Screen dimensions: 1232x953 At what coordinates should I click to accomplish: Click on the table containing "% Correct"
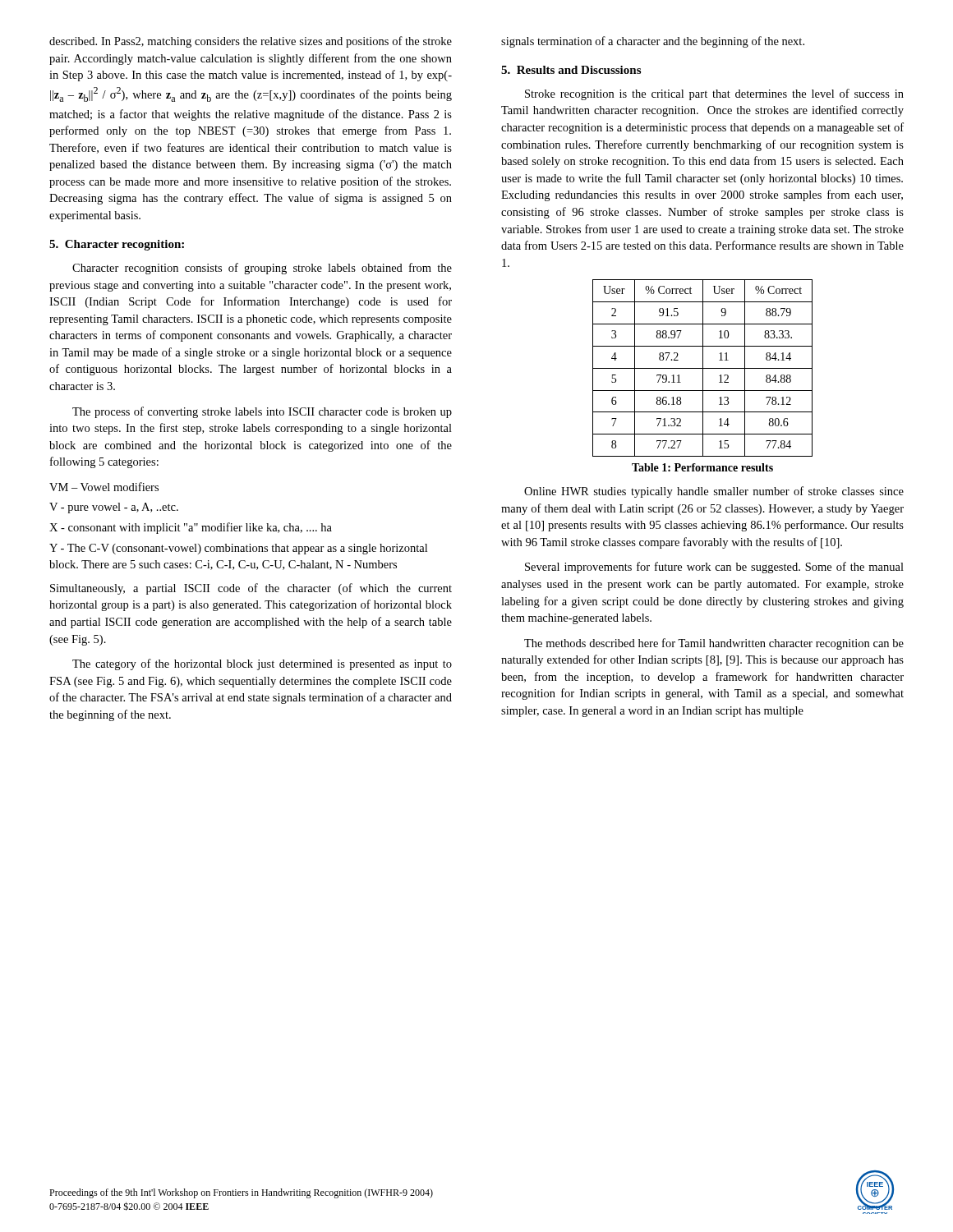(x=702, y=378)
